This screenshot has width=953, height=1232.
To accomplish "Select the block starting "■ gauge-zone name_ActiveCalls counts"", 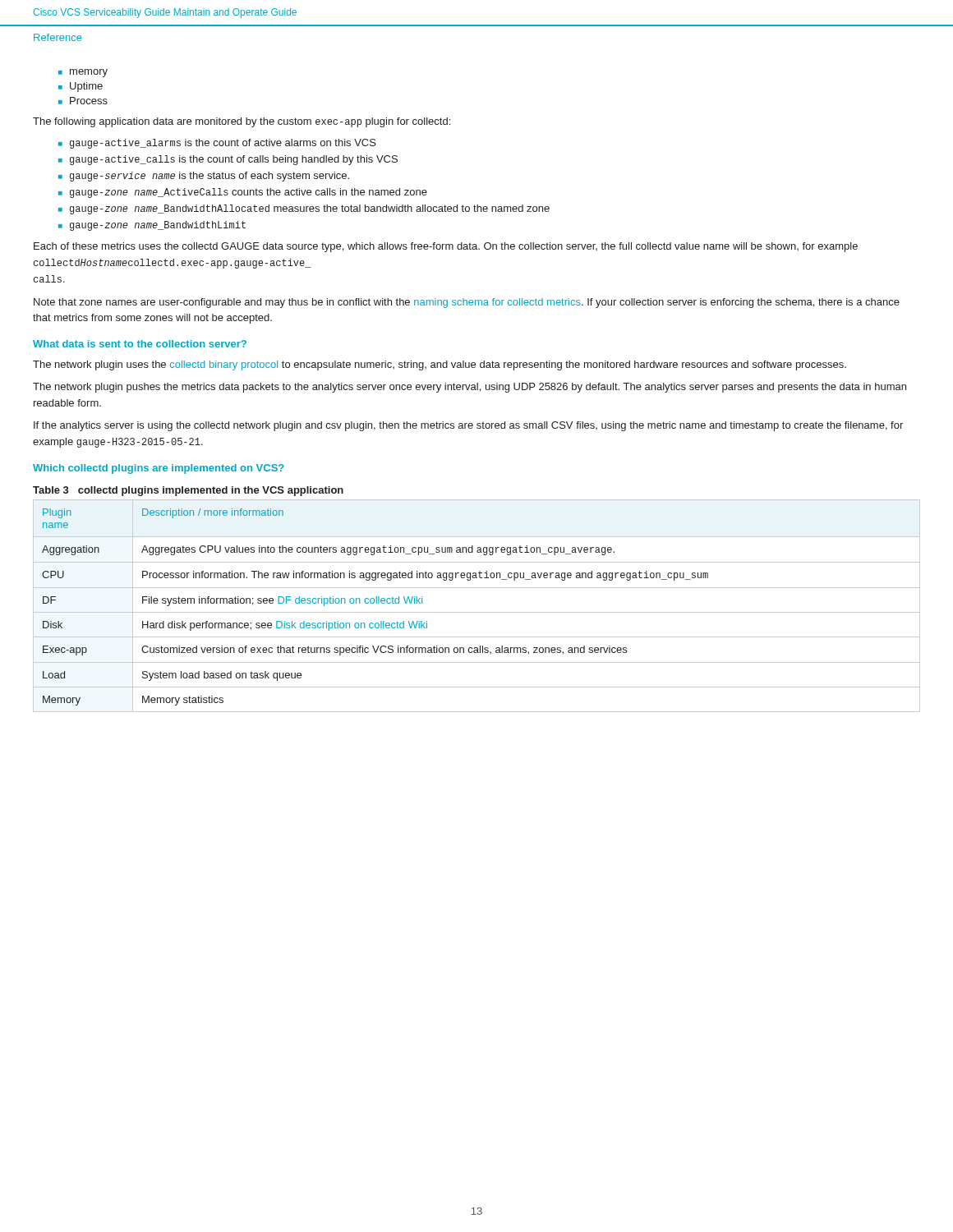I will pos(242,192).
